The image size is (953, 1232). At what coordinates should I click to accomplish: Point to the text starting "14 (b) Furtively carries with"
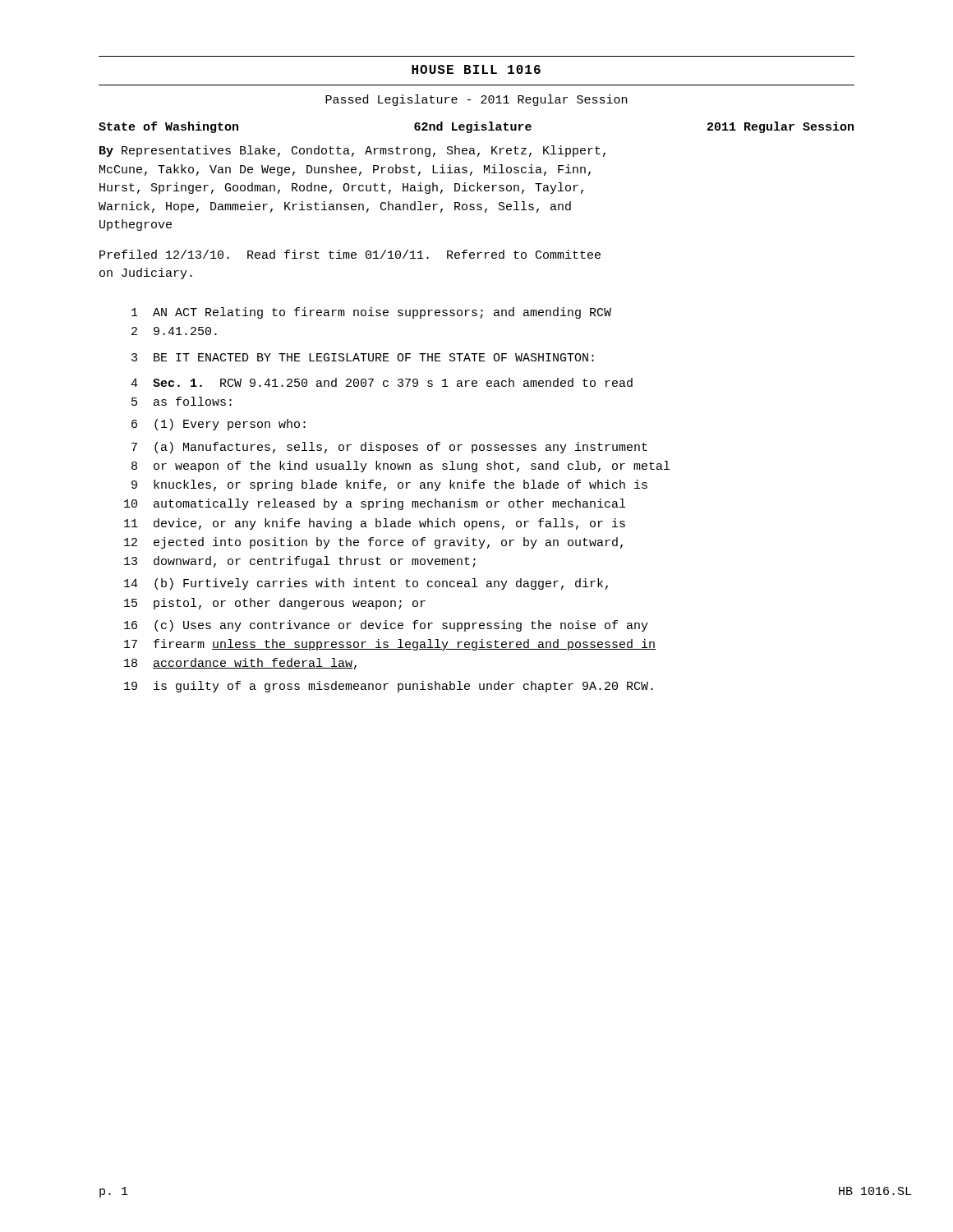(505, 585)
